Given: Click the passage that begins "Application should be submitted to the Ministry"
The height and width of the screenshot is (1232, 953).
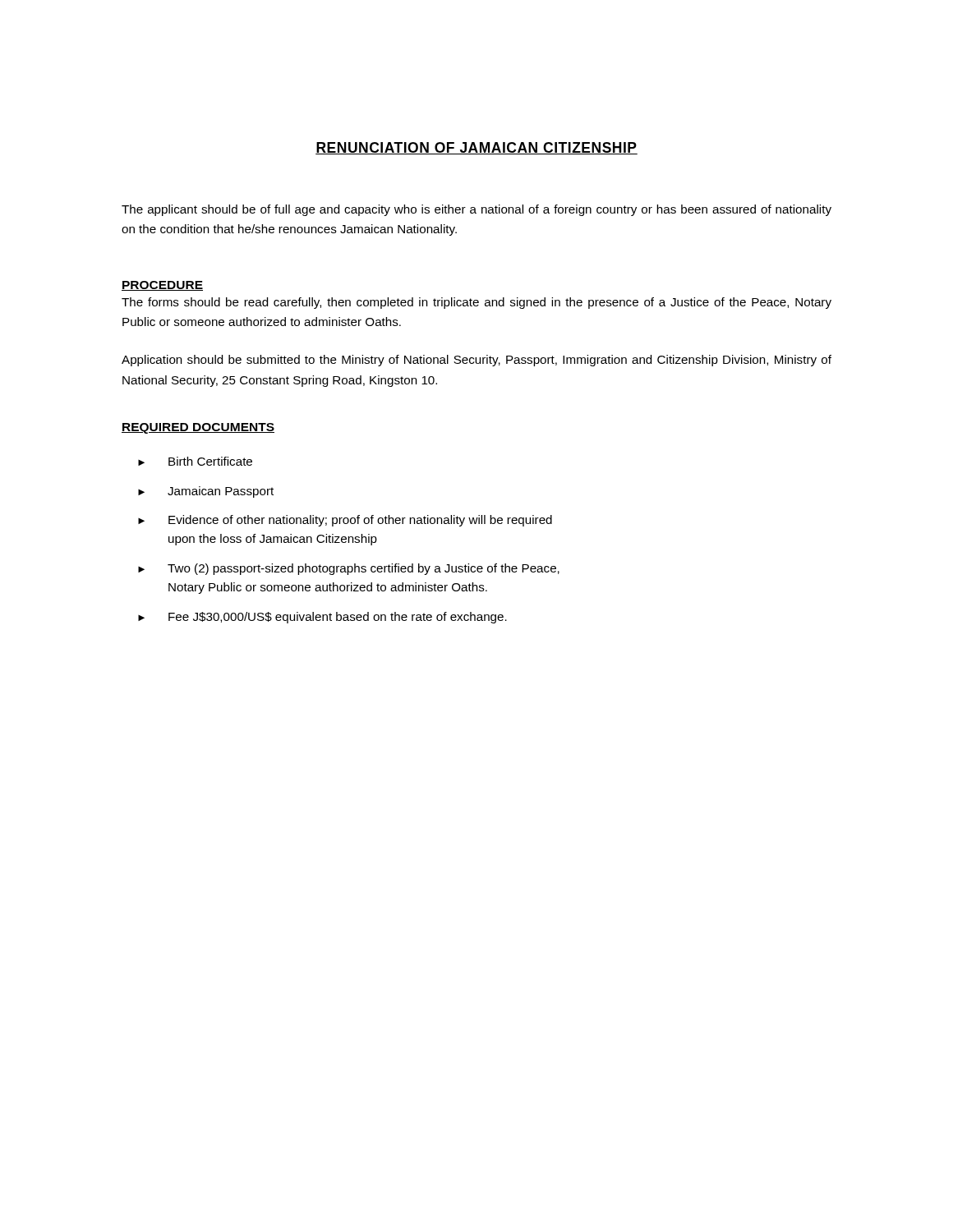Looking at the screenshot, I should pyautogui.click(x=476, y=370).
